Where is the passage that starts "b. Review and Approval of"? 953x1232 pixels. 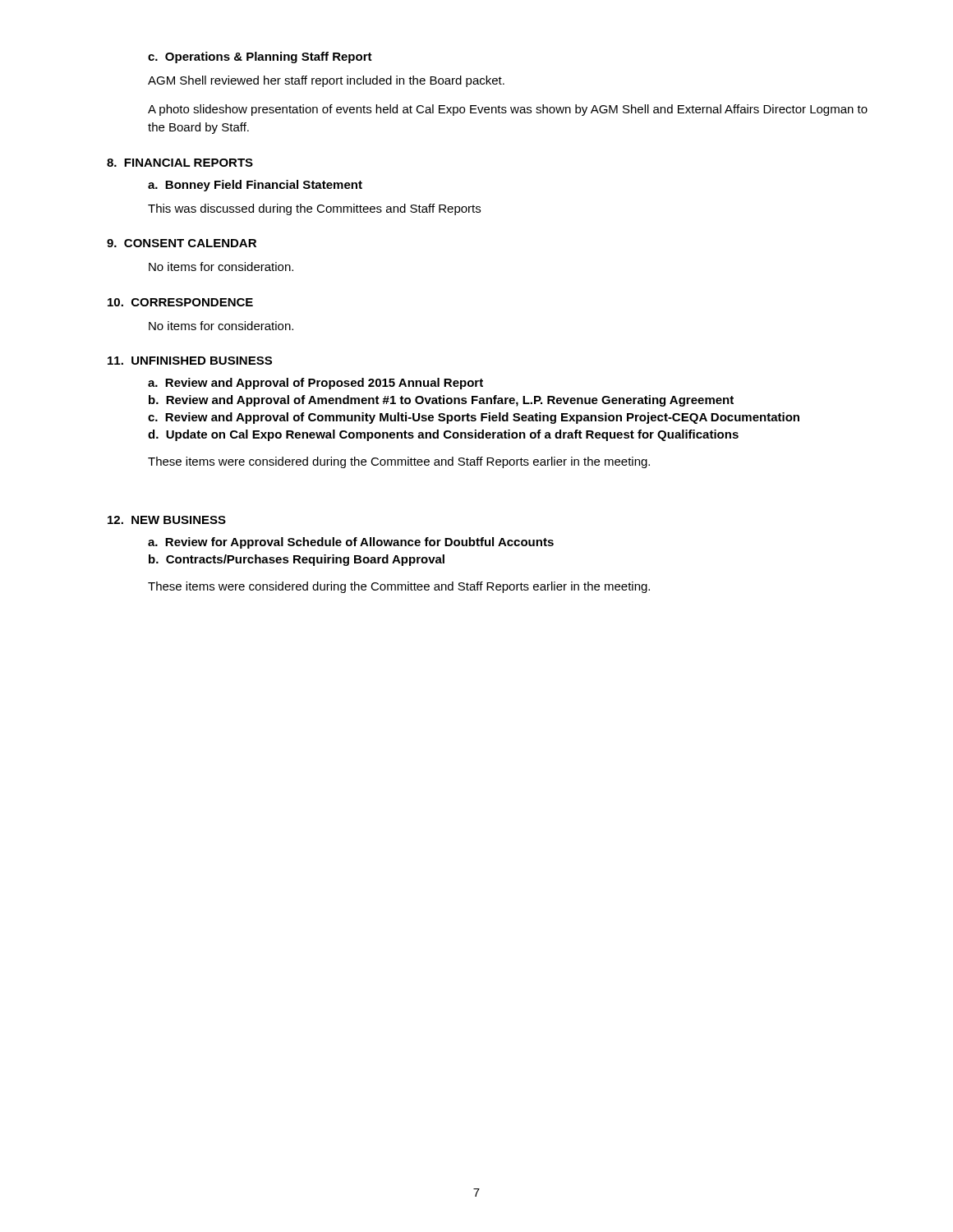[x=441, y=400]
